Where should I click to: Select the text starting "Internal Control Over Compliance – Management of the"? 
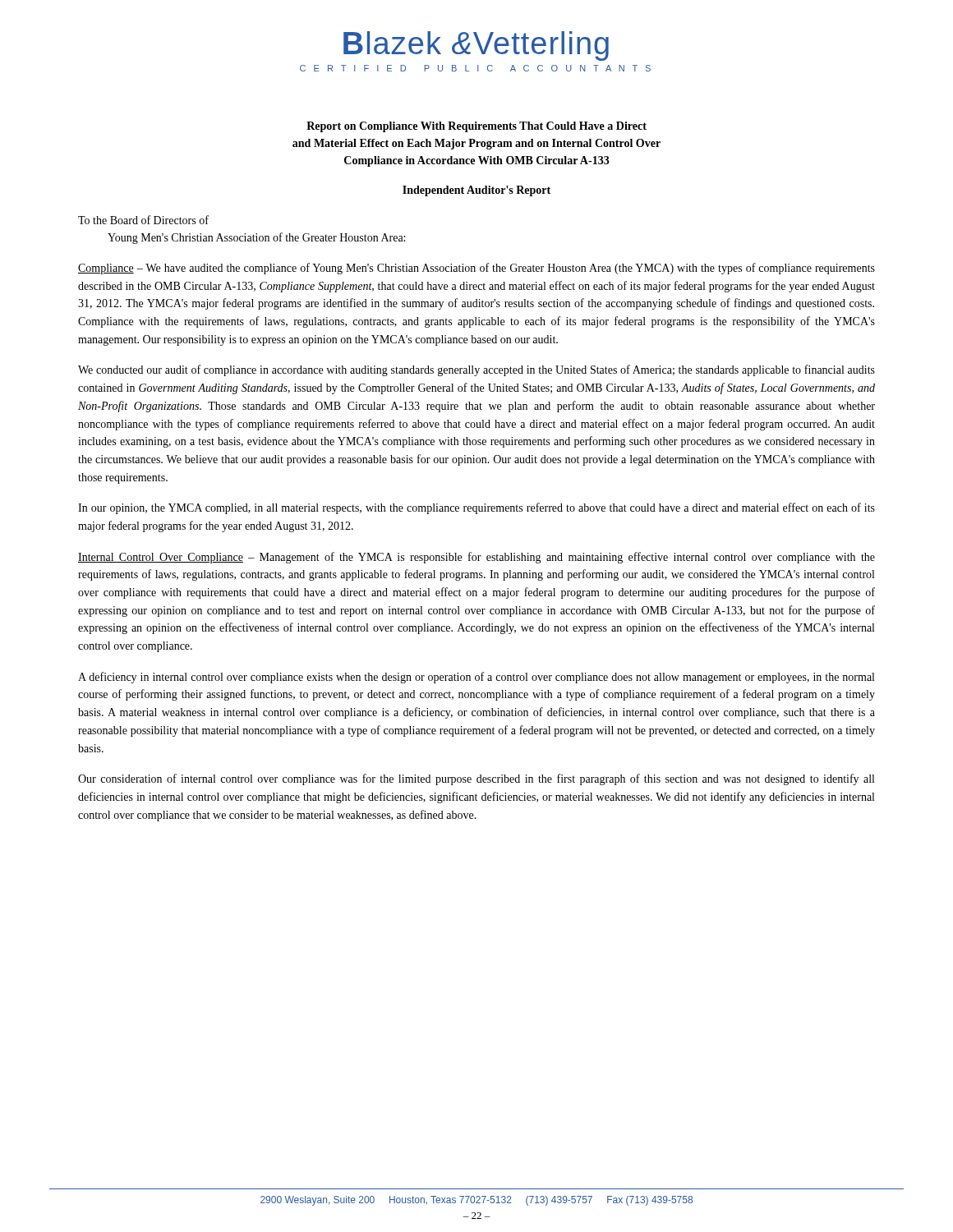pos(476,602)
